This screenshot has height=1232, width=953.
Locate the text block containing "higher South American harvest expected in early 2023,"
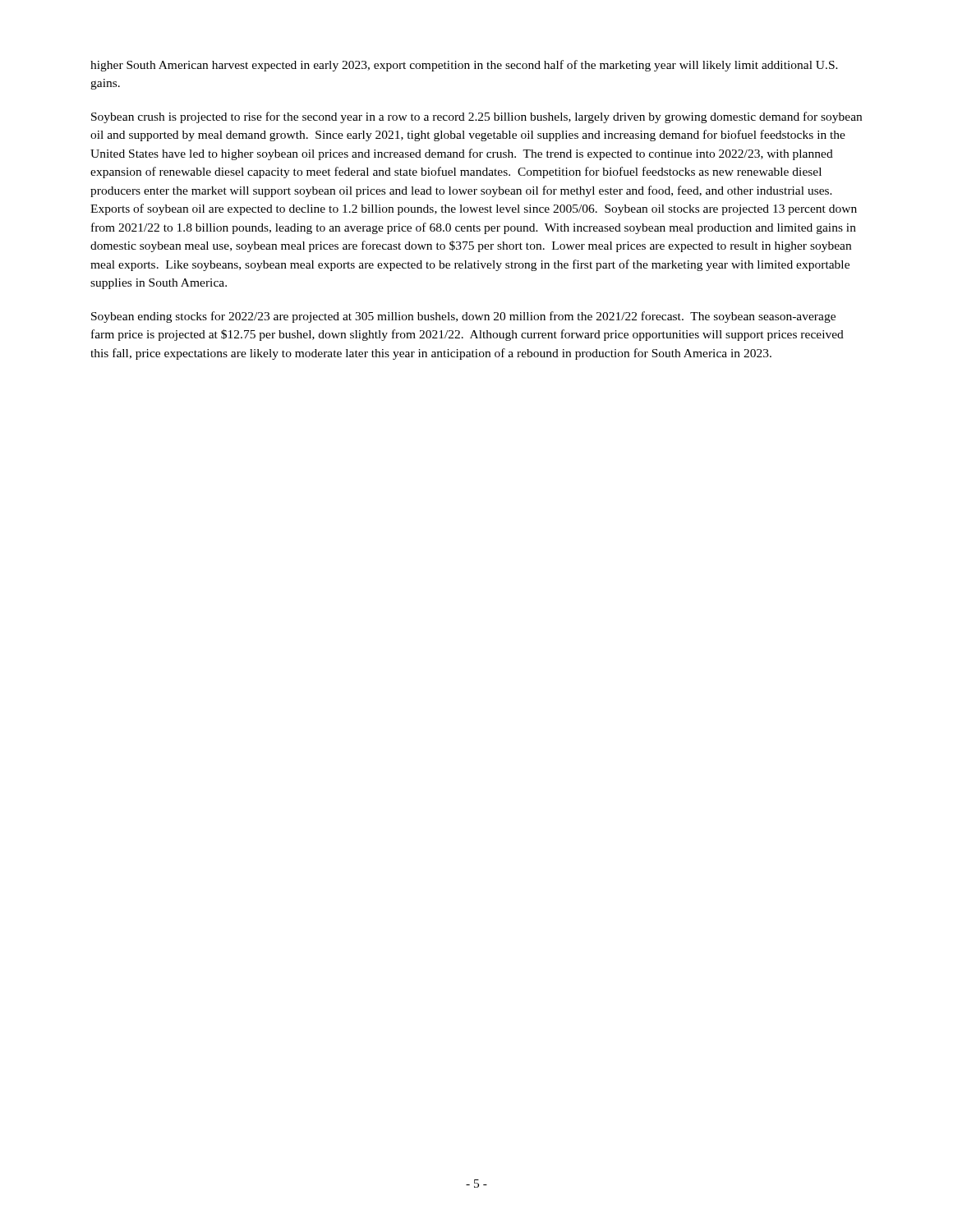464,74
